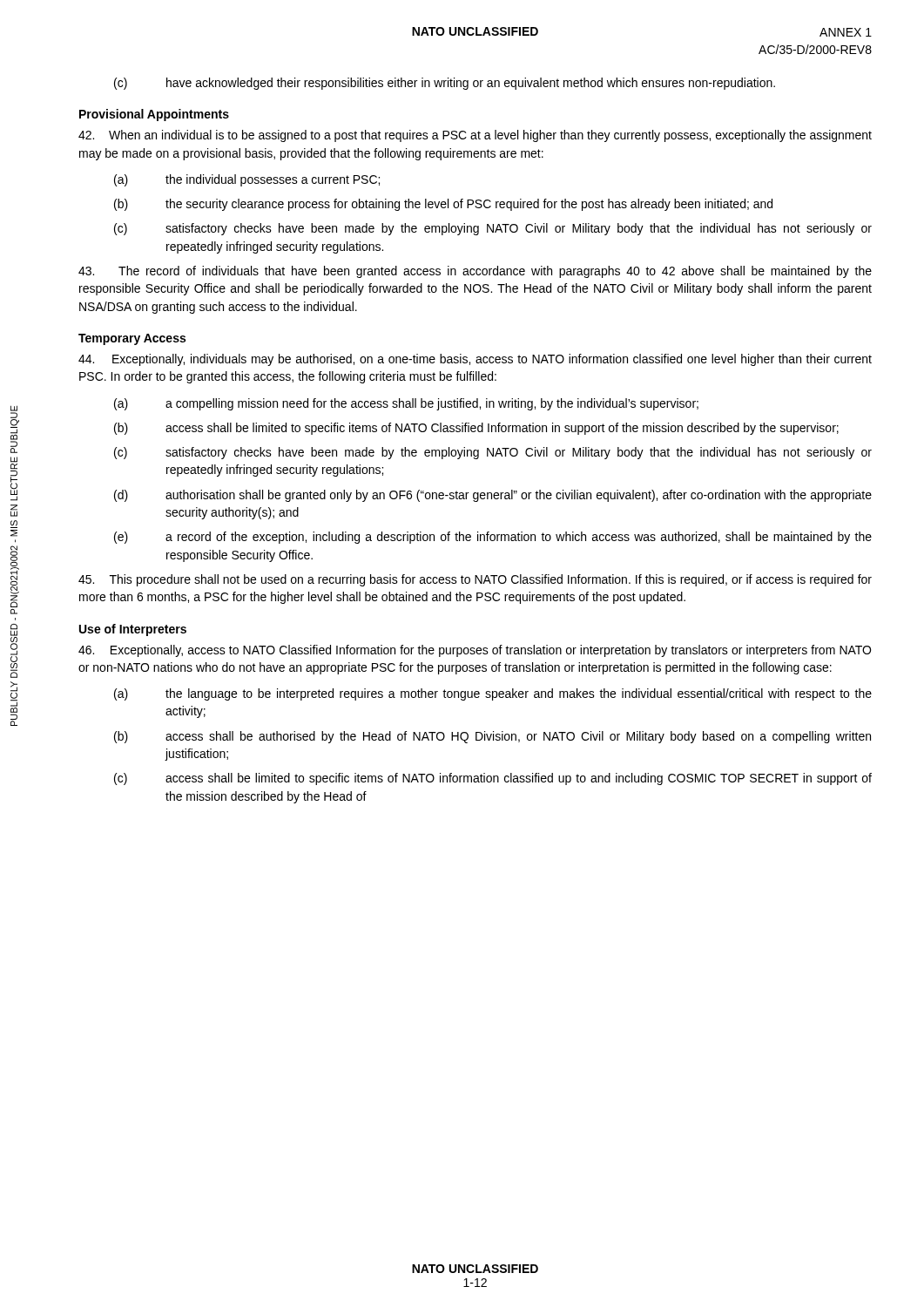Image resolution: width=924 pixels, height=1307 pixels.
Task: Select the text block starting "Provisional Appointments"
Action: [154, 114]
